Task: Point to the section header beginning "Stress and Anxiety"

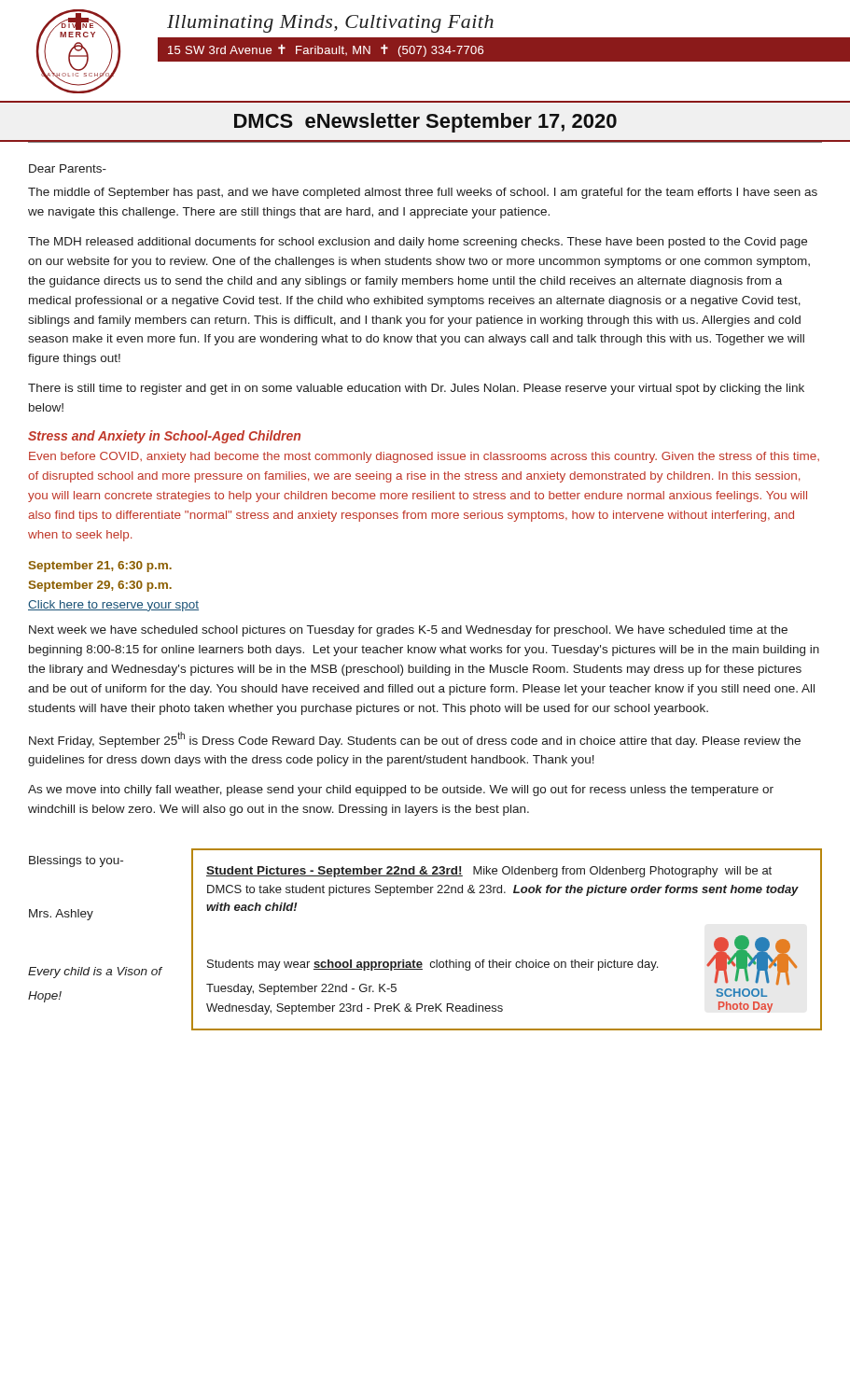Action: (x=165, y=436)
